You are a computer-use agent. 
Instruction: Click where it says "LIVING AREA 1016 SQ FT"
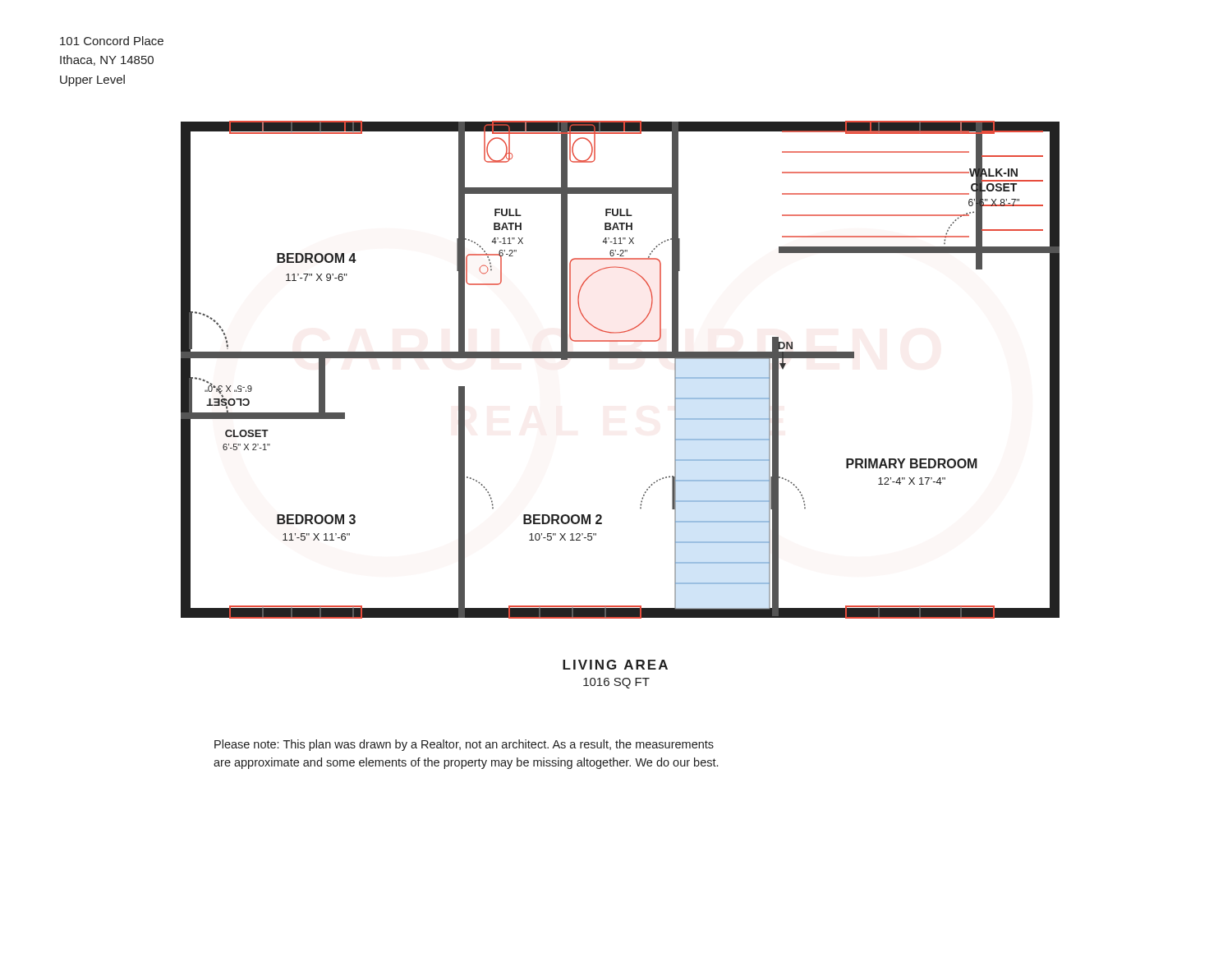616,673
